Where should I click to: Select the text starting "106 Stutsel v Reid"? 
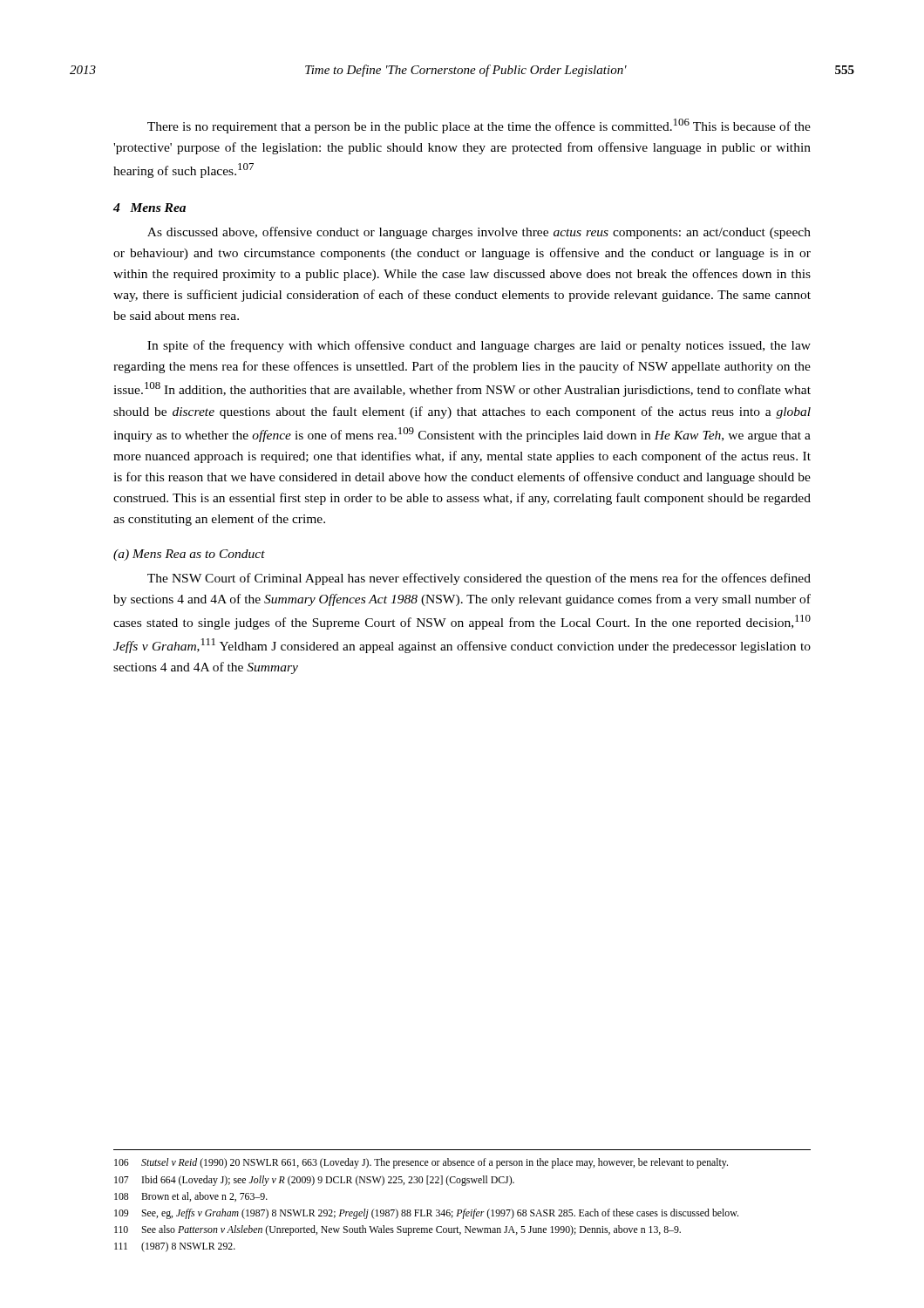pos(462,1163)
